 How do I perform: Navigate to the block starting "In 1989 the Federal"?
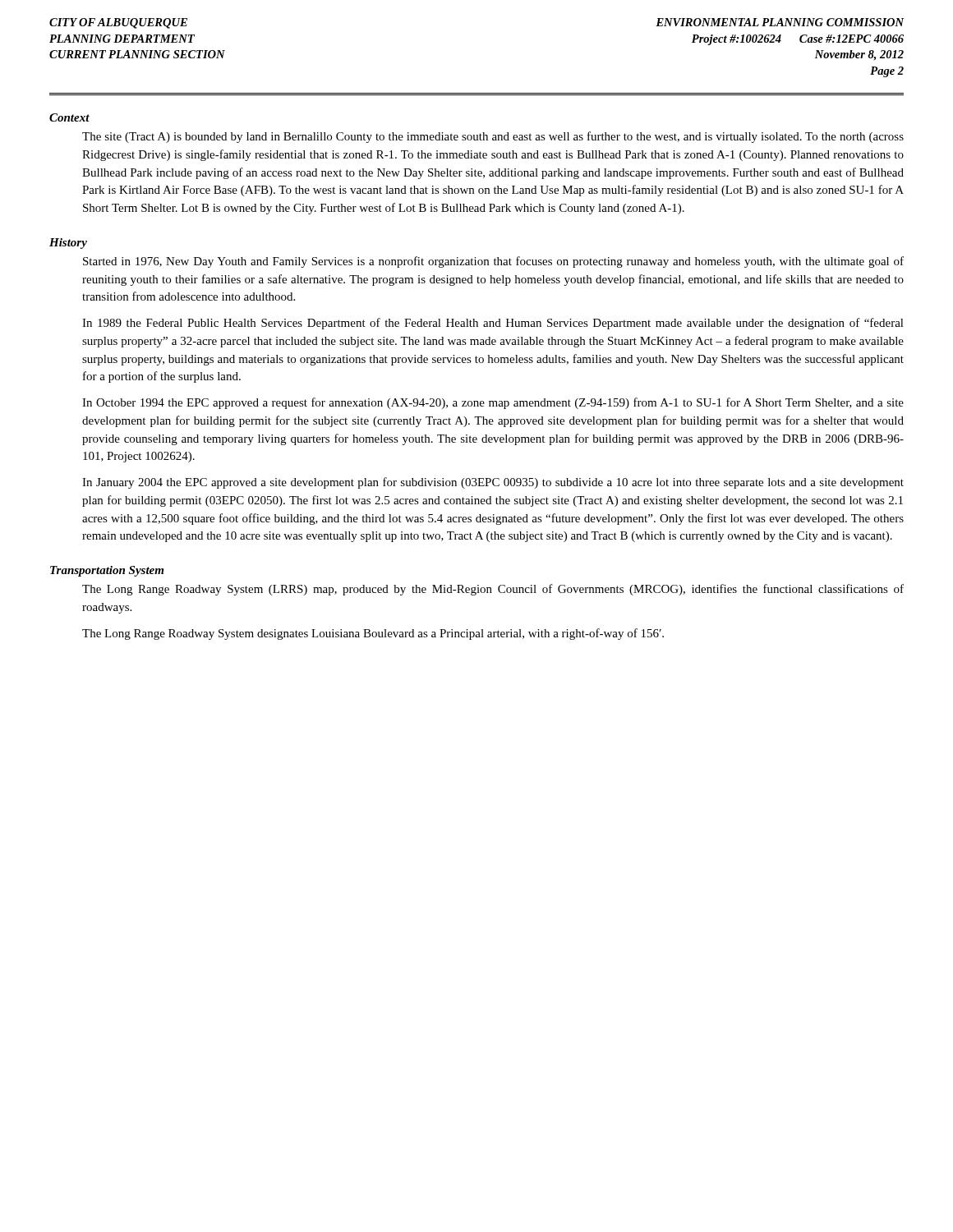(x=493, y=350)
